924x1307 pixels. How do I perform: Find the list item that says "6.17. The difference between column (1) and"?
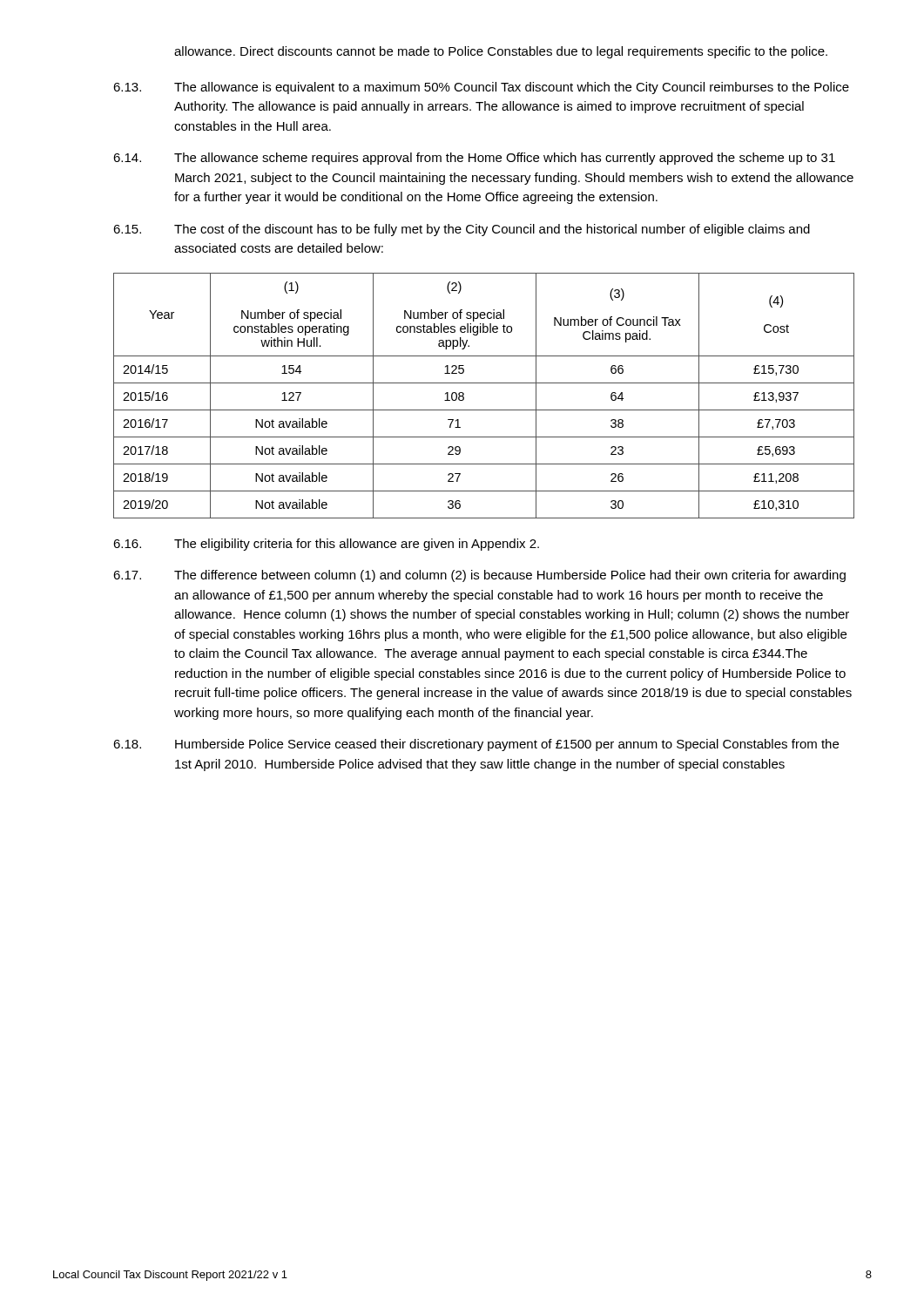484,644
